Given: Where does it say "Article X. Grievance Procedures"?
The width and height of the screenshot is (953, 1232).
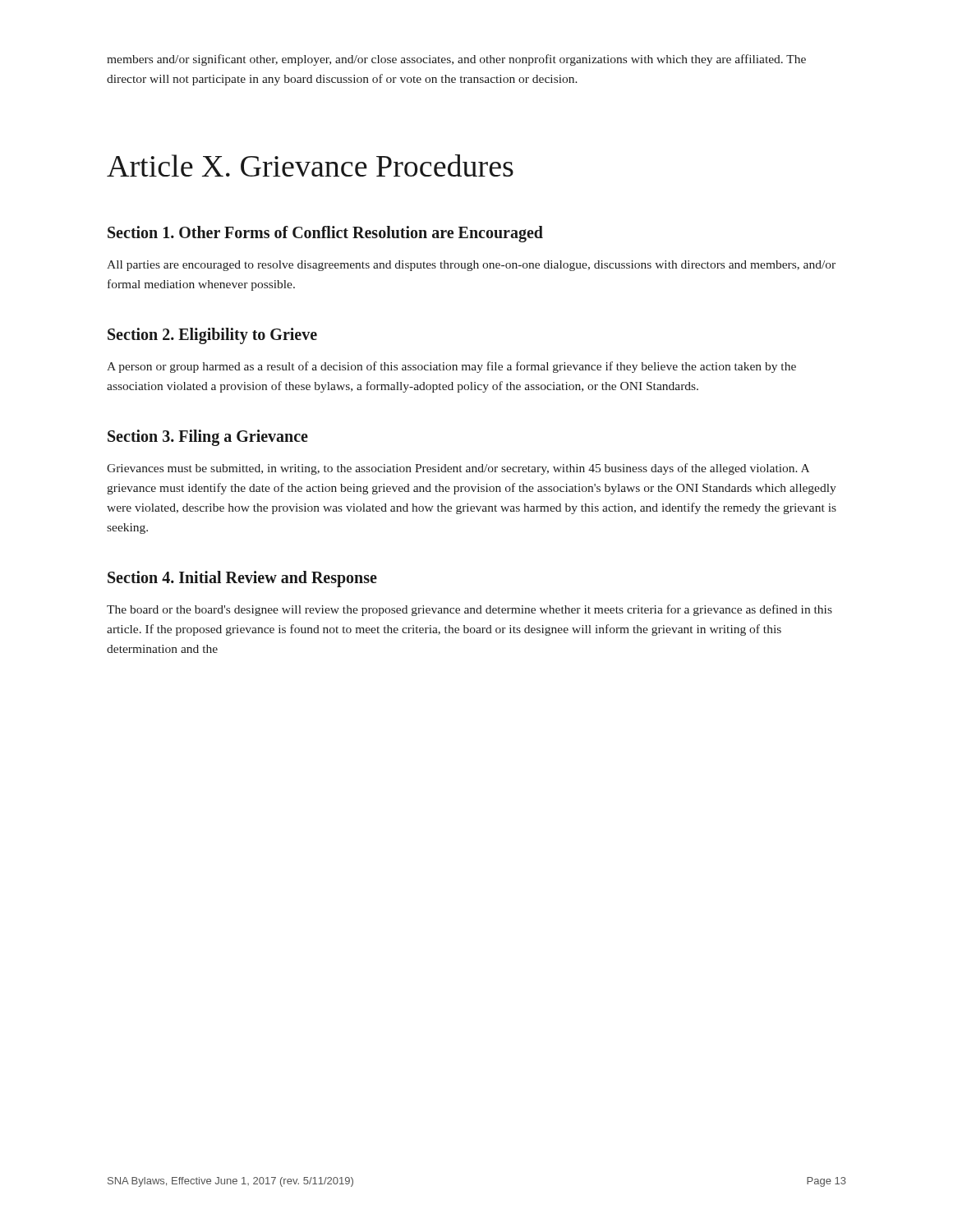Looking at the screenshot, I should click(x=311, y=166).
